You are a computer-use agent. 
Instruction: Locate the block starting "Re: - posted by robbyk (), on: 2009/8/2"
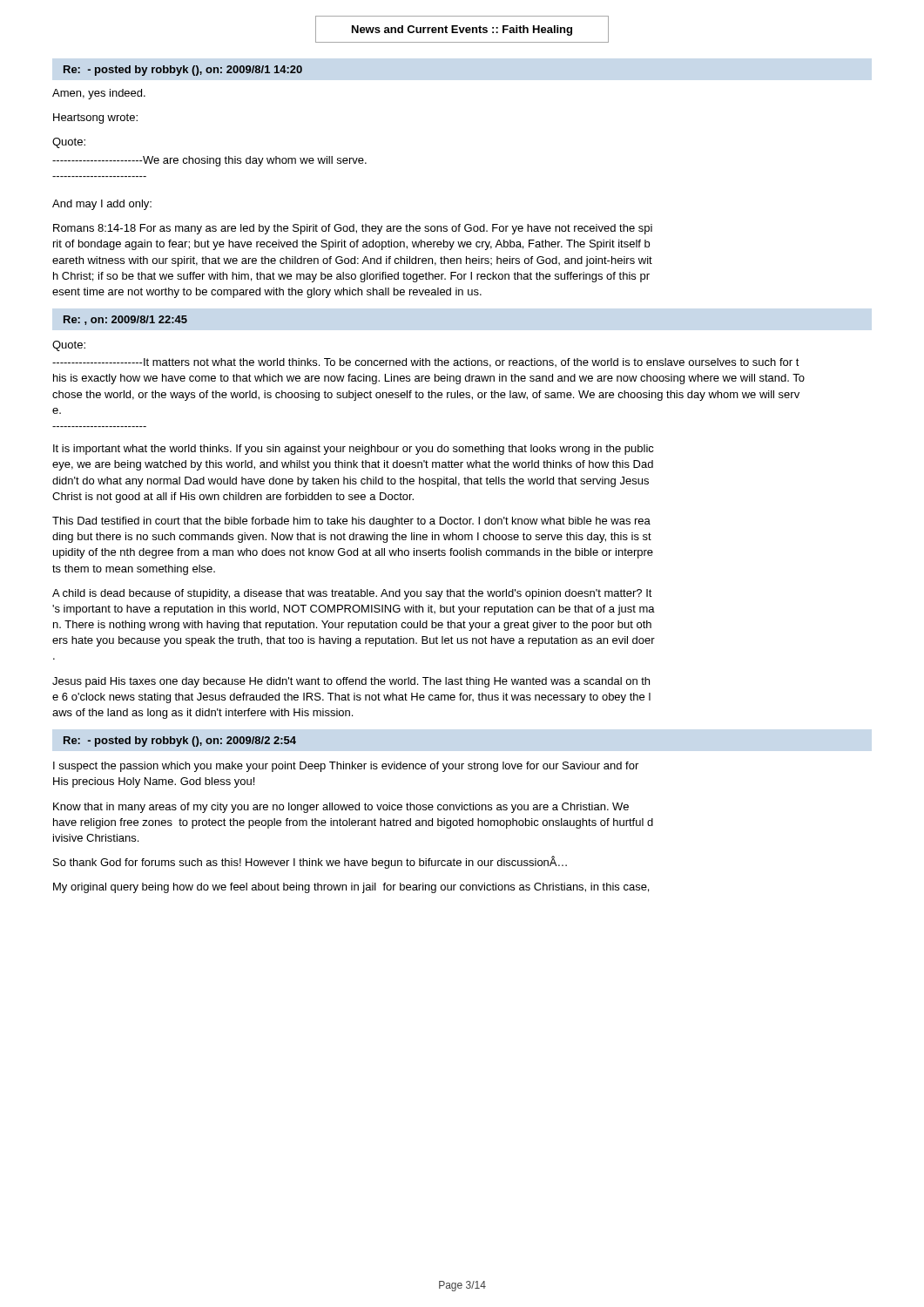[x=179, y=740]
